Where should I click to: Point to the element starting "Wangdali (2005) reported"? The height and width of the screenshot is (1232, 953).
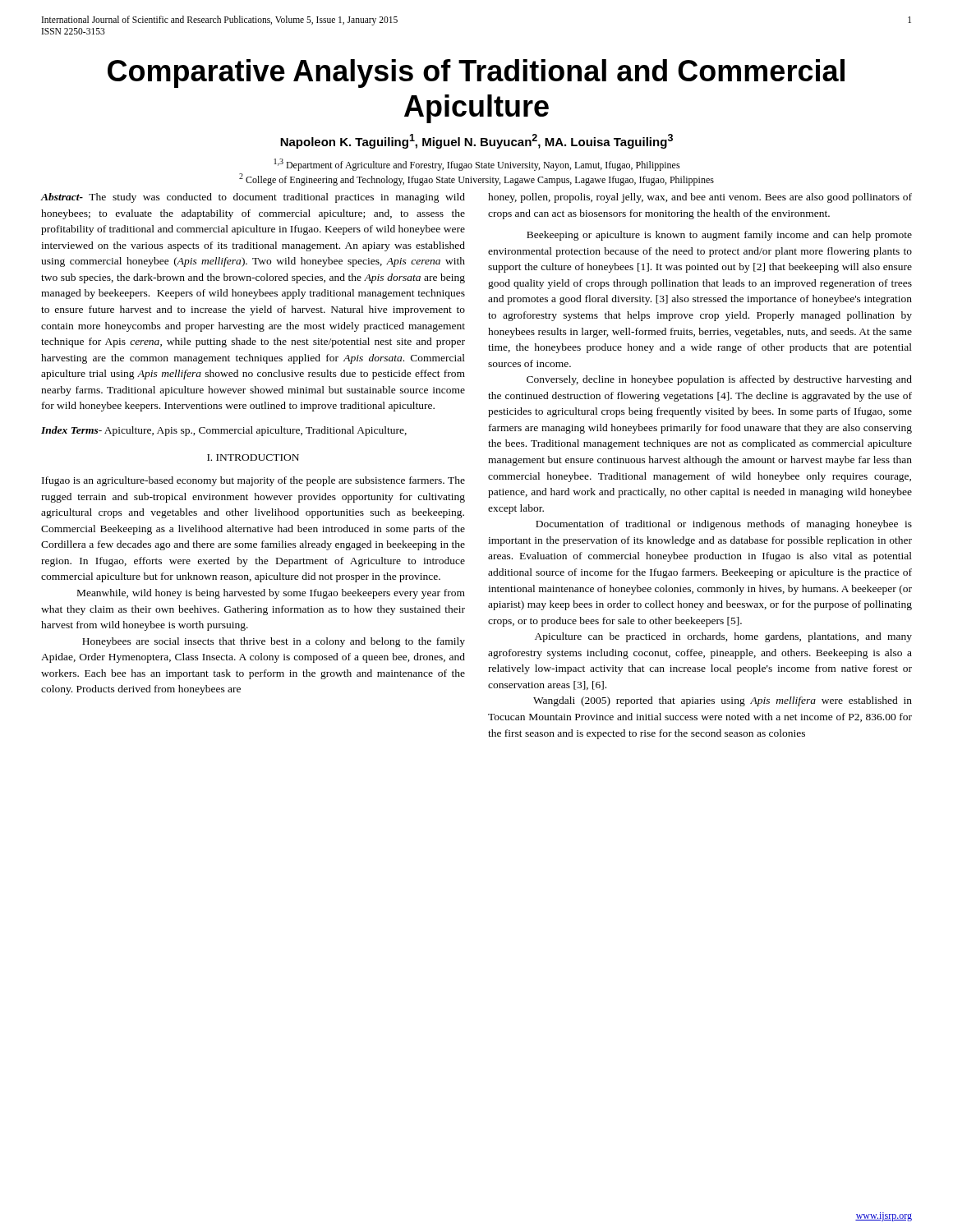click(x=700, y=717)
